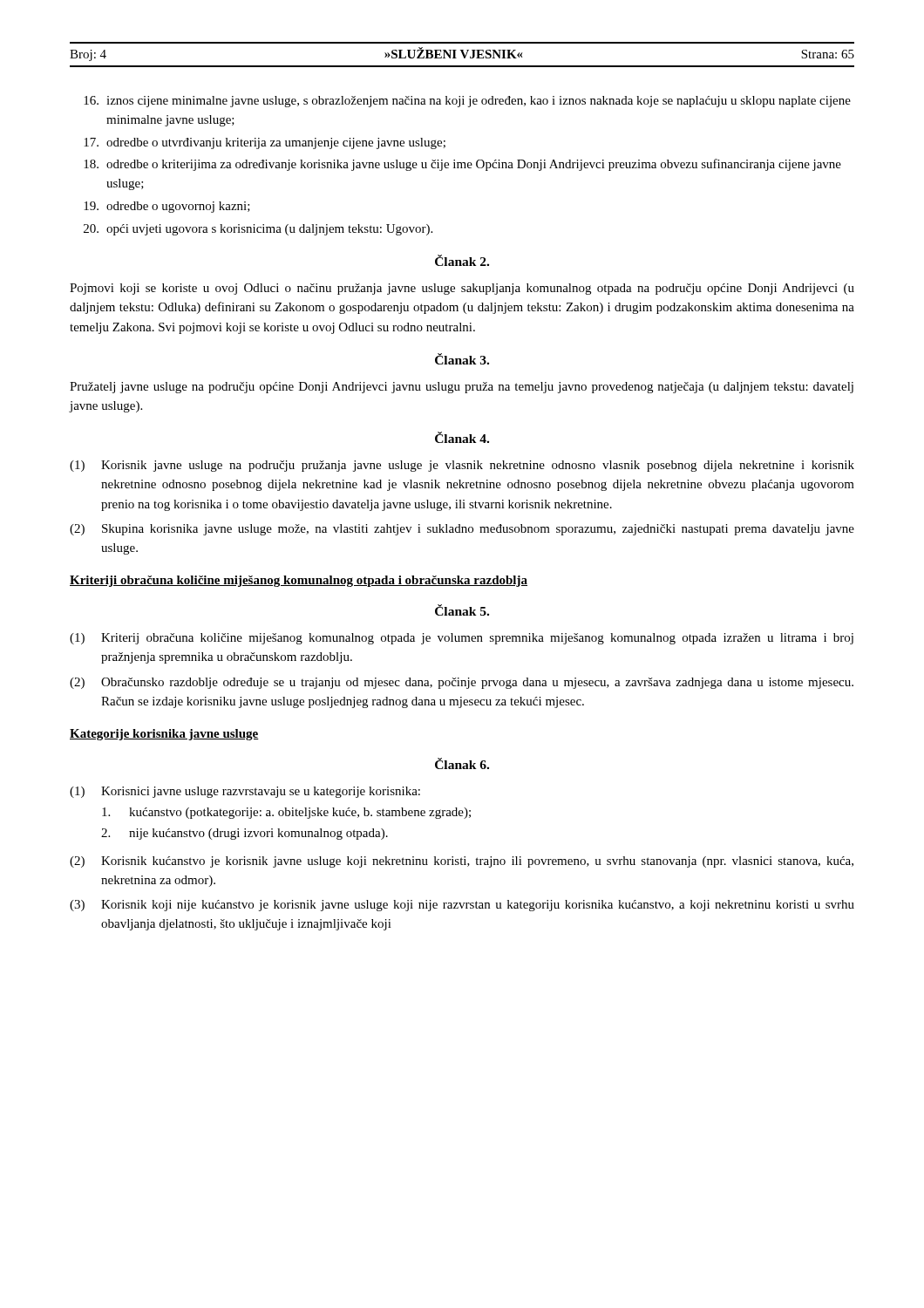Locate the region starting "17. odredbe o utvrđivanju"
Viewport: 924px width, 1308px height.
(265, 143)
